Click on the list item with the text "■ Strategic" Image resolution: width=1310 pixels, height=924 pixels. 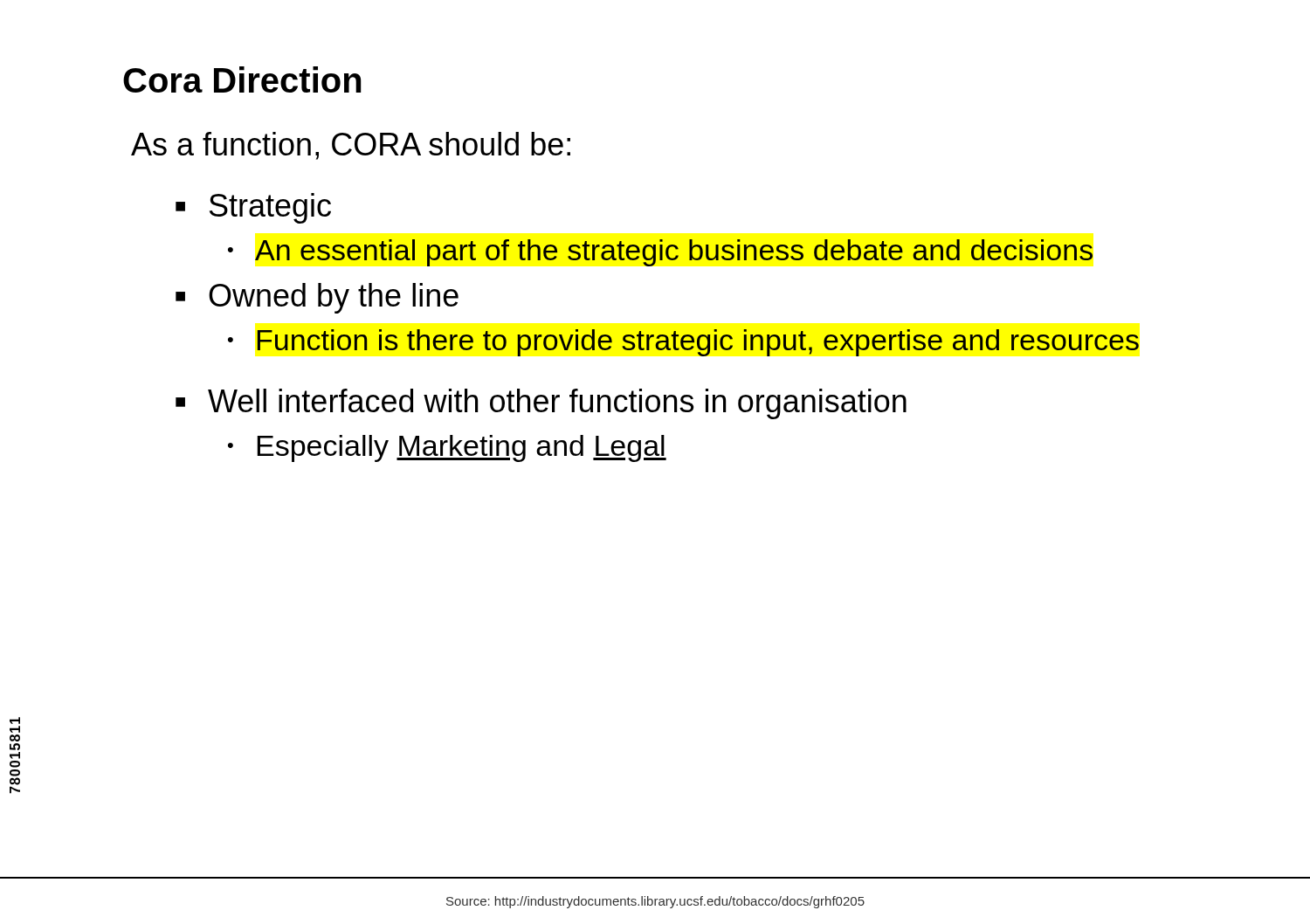point(253,208)
